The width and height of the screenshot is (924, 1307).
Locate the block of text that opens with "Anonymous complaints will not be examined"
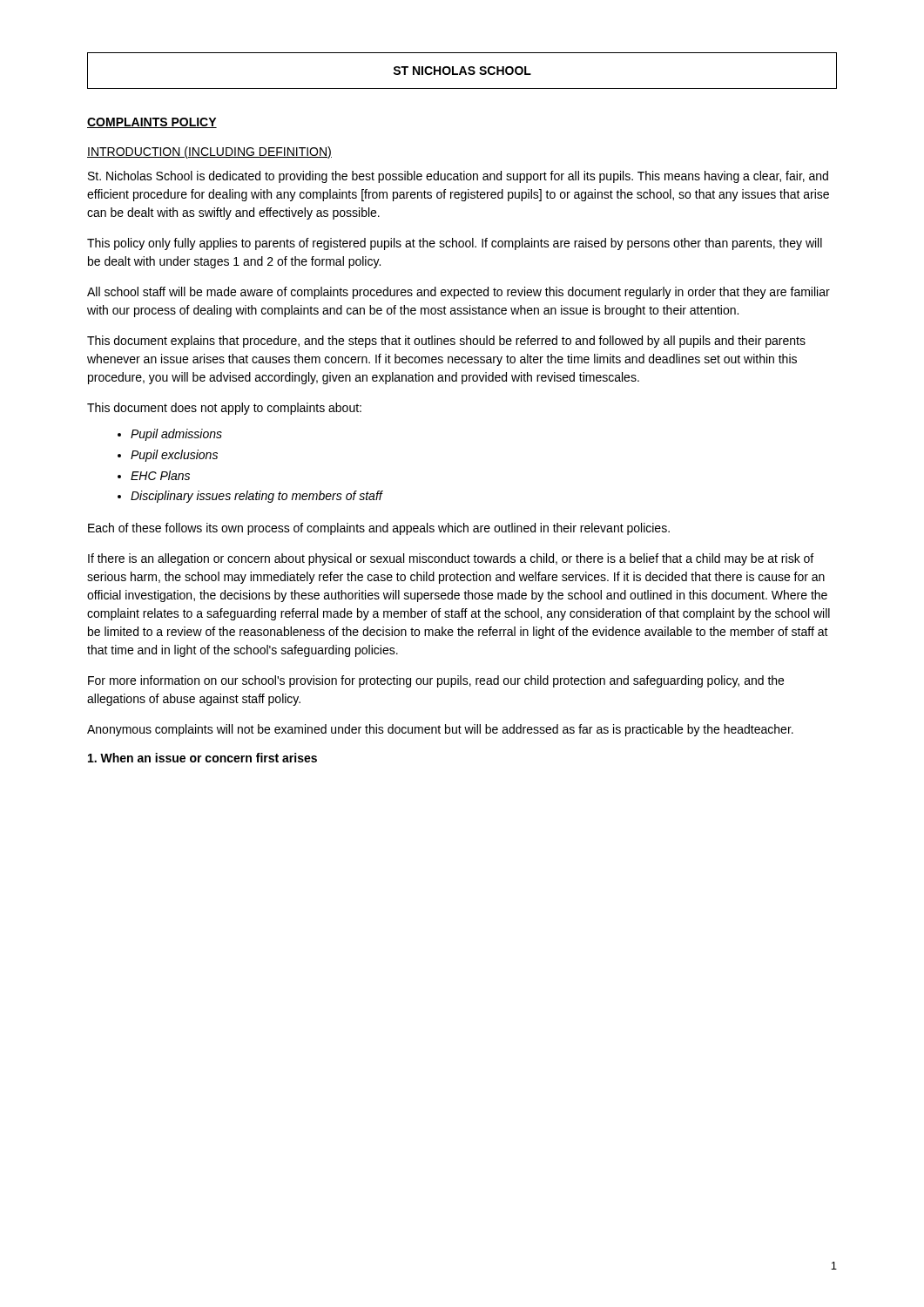point(441,730)
